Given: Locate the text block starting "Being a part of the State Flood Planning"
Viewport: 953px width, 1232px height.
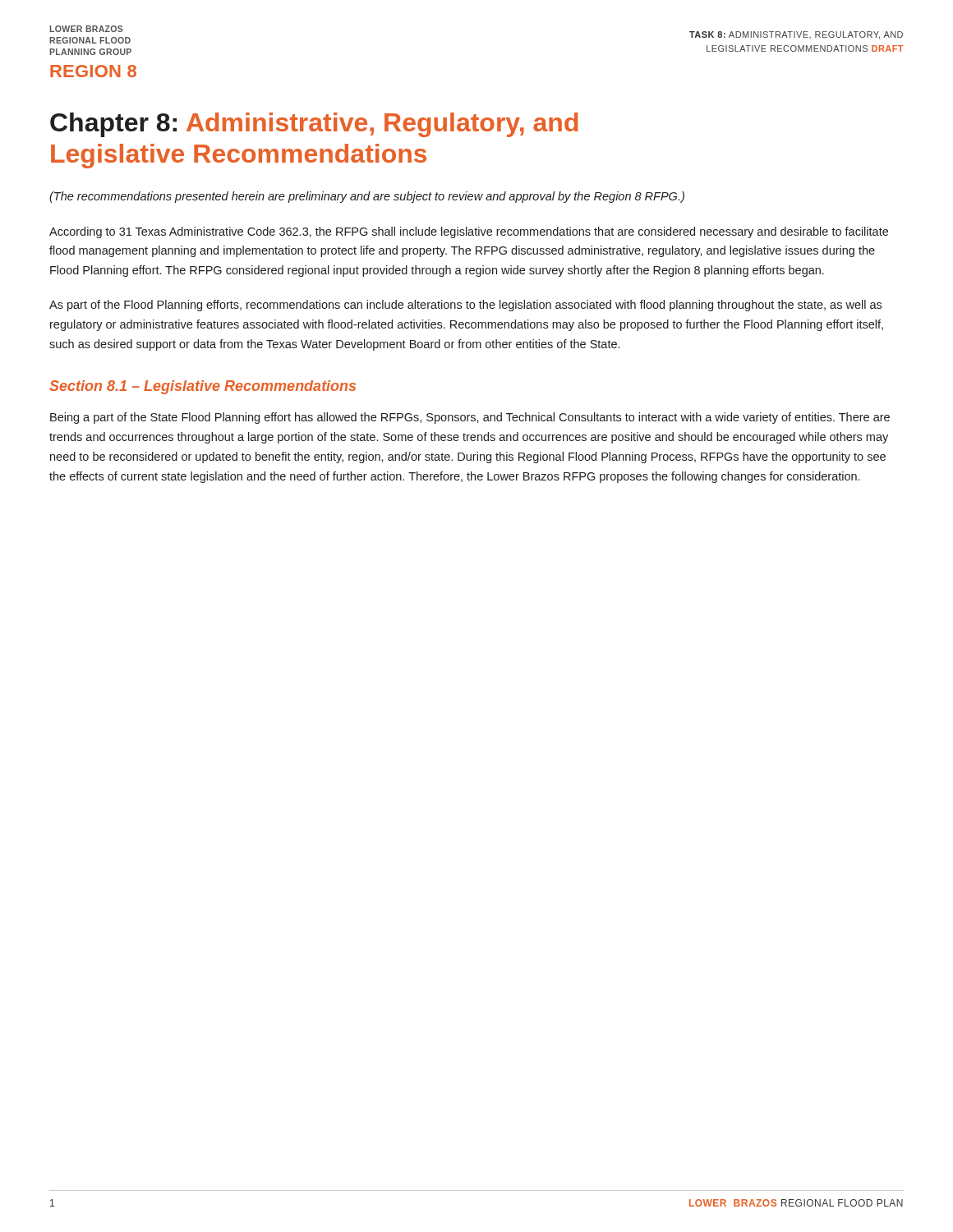Looking at the screenshot, I should coord(470,447).
